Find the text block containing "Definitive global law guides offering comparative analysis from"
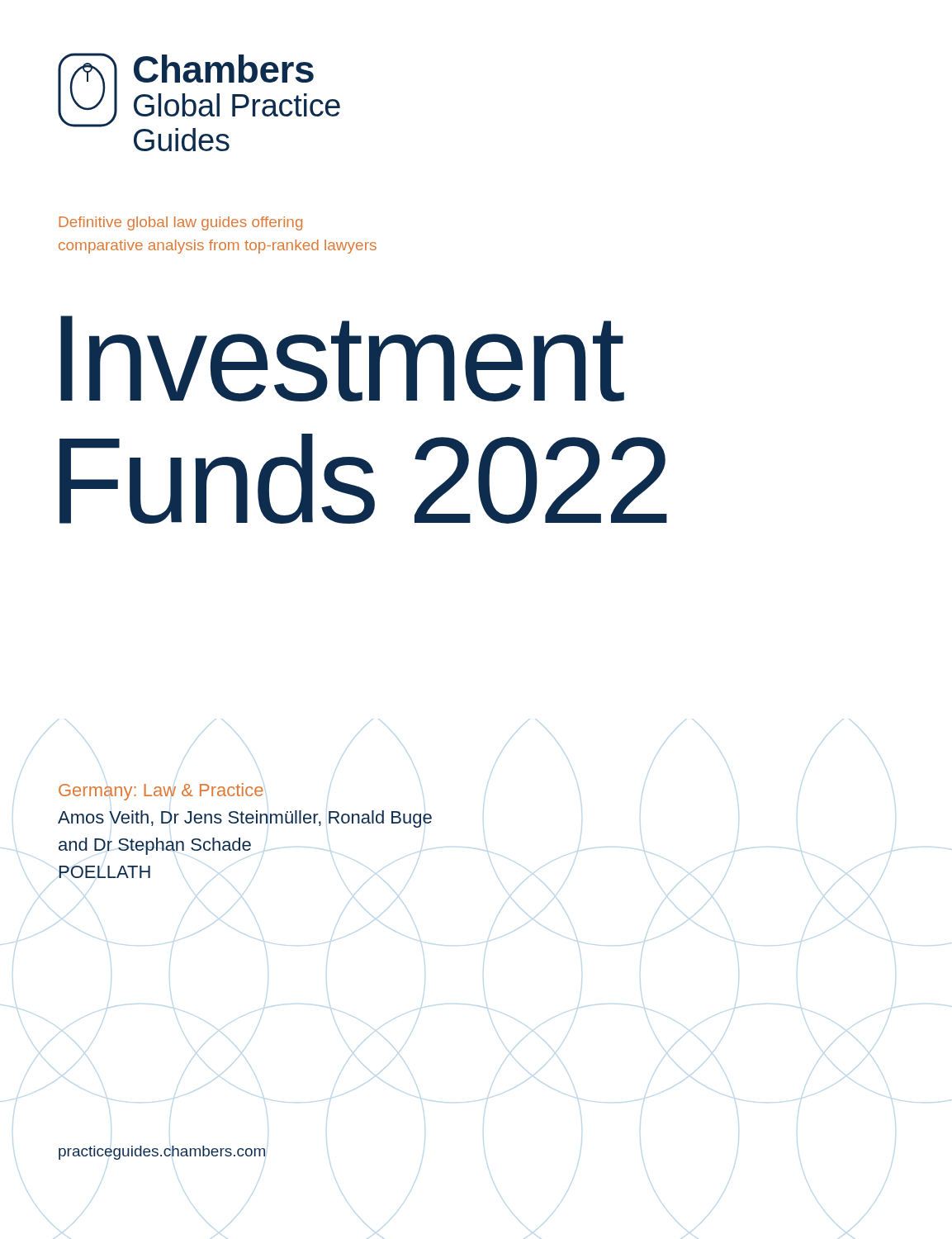Image resolution: width=952 pixels, height=1239 pixels. click(217, 233)
